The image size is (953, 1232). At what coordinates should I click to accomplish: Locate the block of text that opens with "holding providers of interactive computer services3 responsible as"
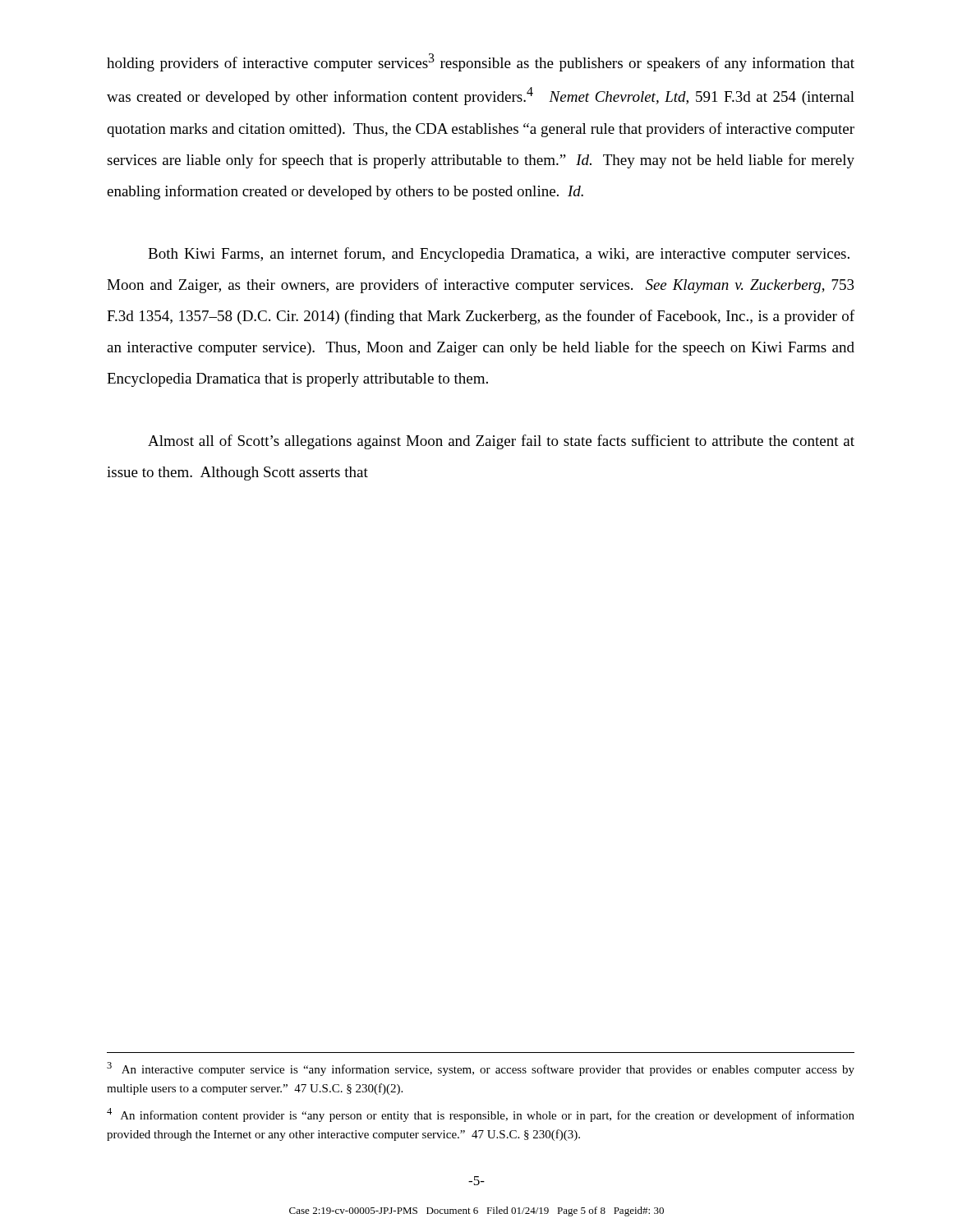point(481,126)
